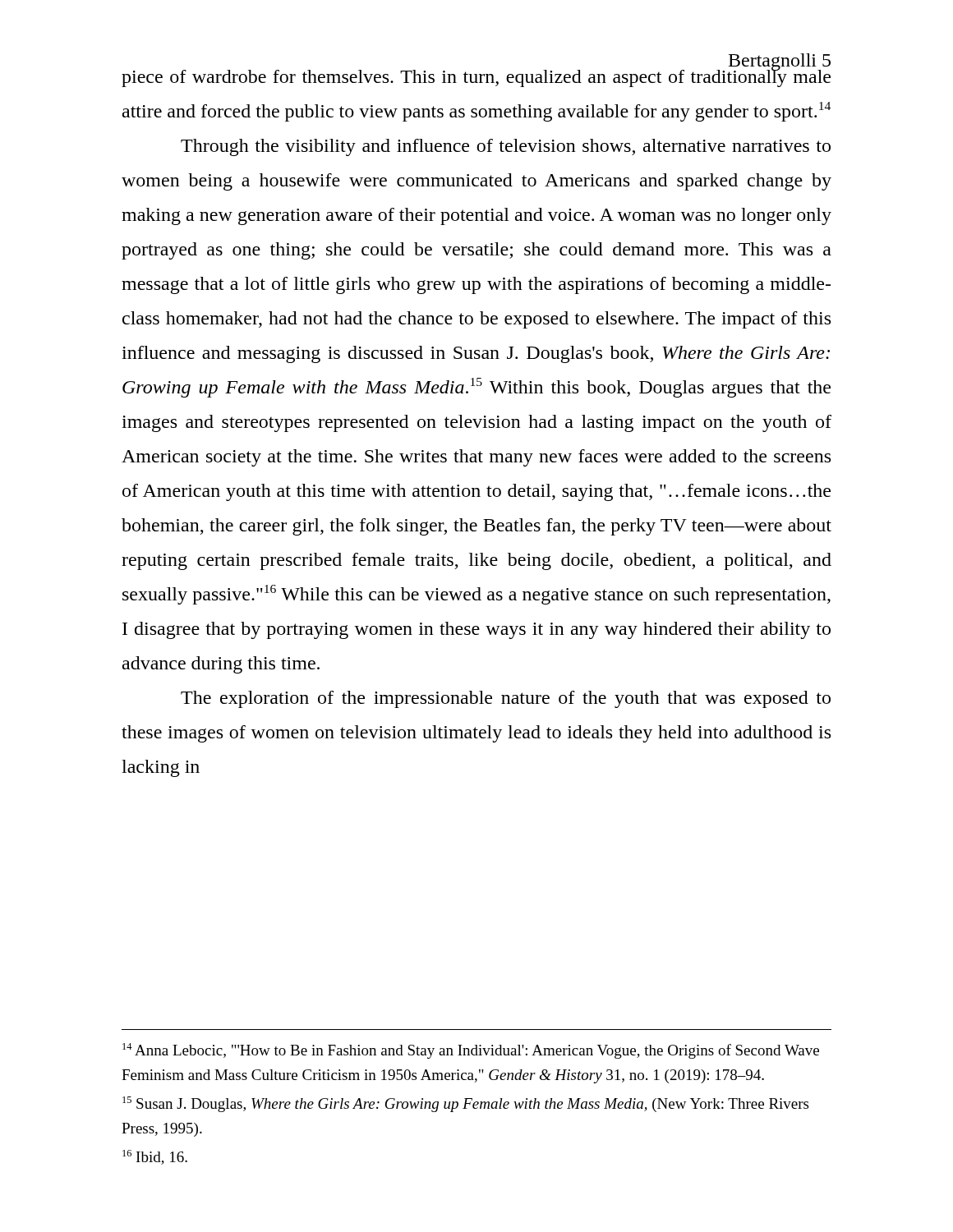Locate the text block starting "piece of wardrobe for themselves. This"
953x1232 pixels.
pyautogui.click(x=476, y=94)
